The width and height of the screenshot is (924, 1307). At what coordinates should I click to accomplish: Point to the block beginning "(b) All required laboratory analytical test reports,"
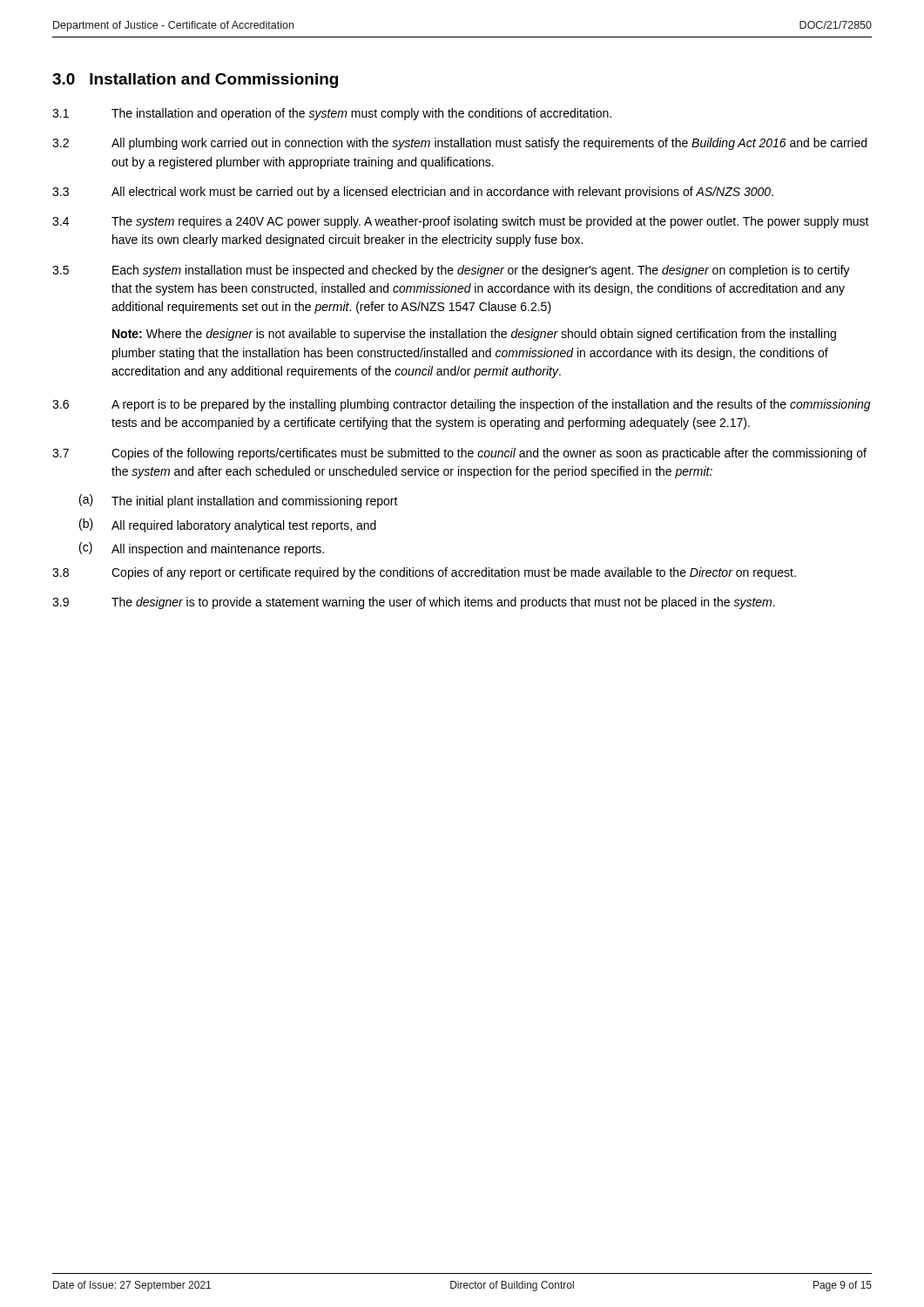coord(228,525)
